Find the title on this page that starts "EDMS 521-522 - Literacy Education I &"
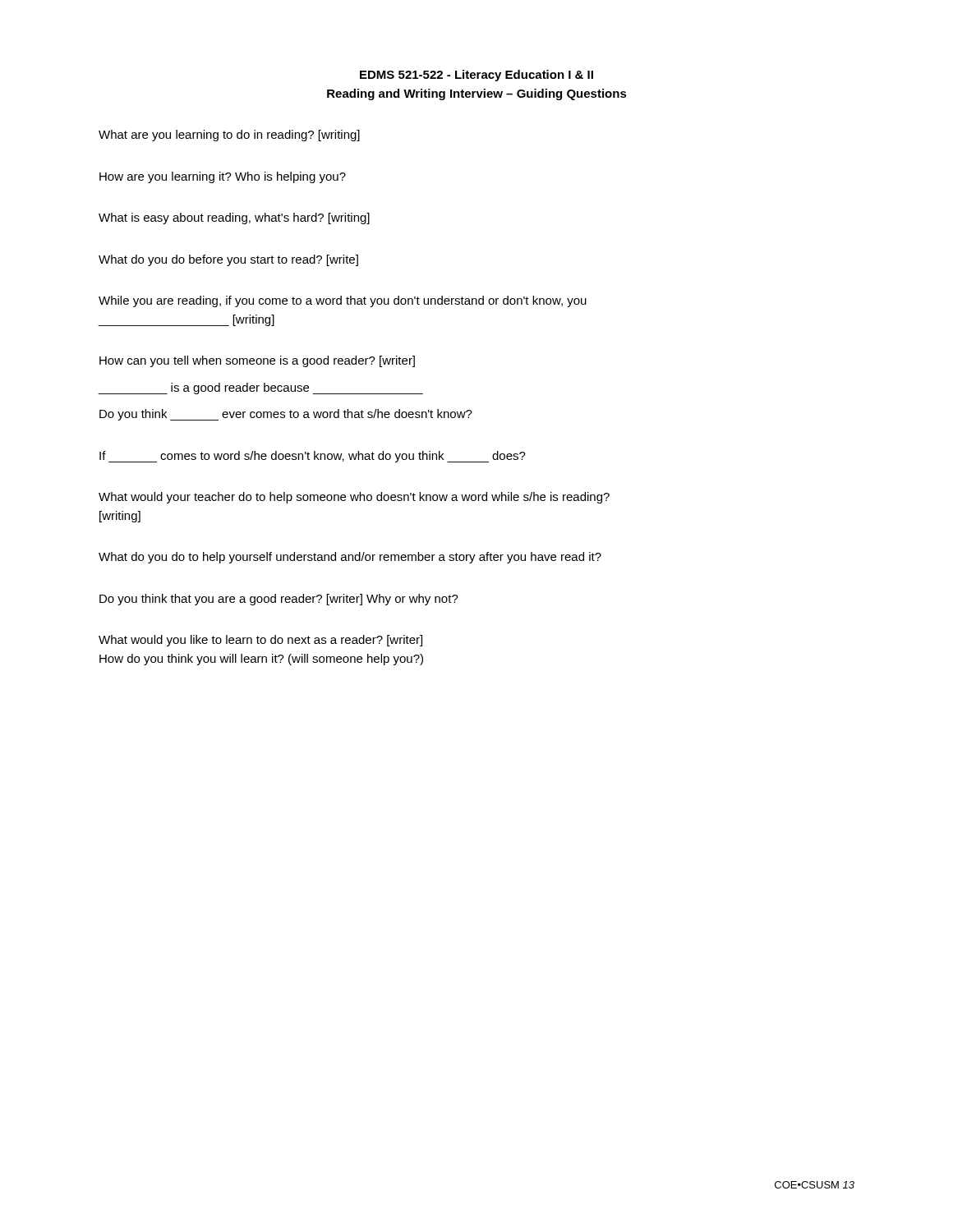Viewport: 953px width, 1232px height. pyautogui.click(x=476, y=84)
